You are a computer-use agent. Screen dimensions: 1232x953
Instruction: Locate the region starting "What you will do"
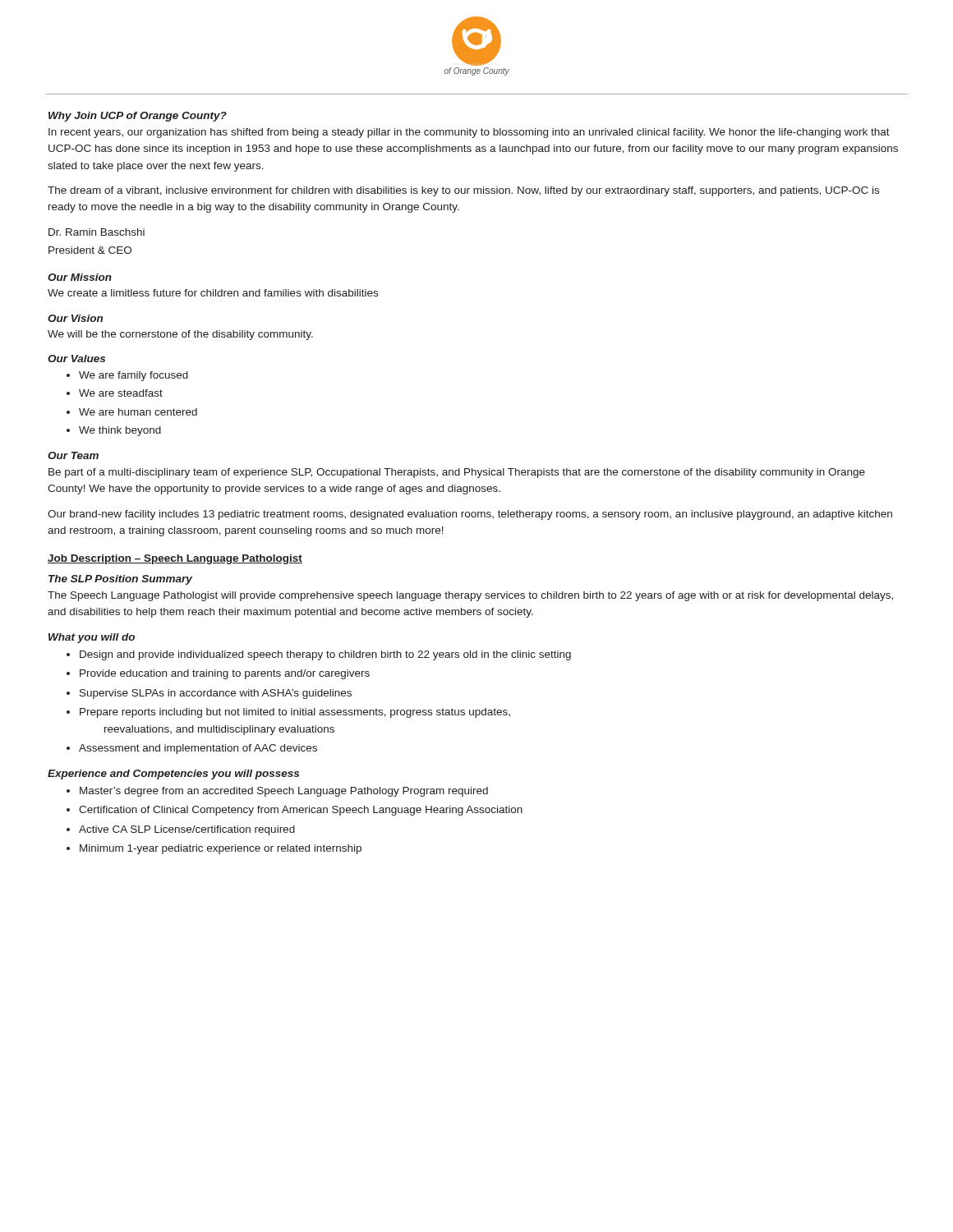click(91, 637)
